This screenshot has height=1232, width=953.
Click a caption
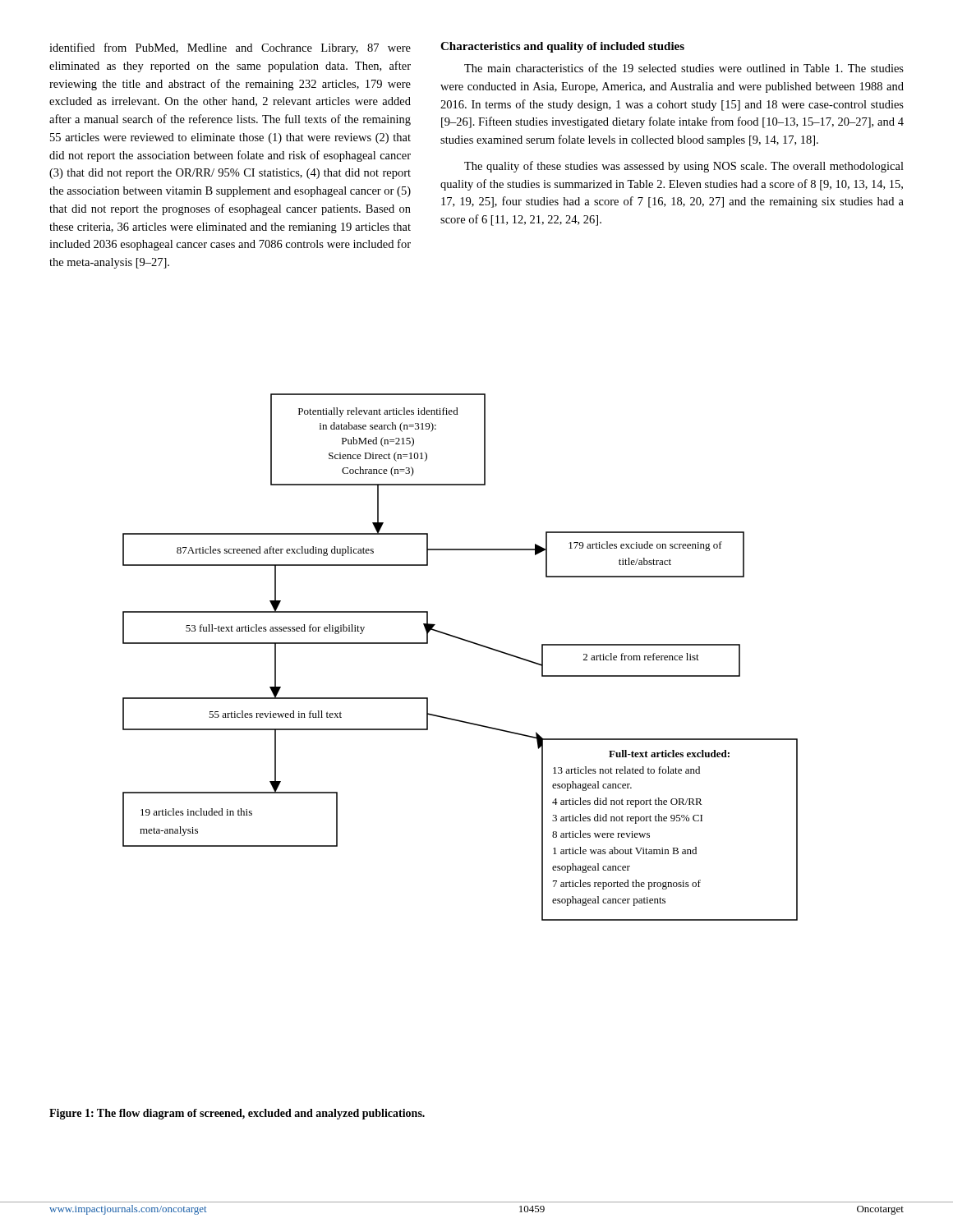point(237,1113)
